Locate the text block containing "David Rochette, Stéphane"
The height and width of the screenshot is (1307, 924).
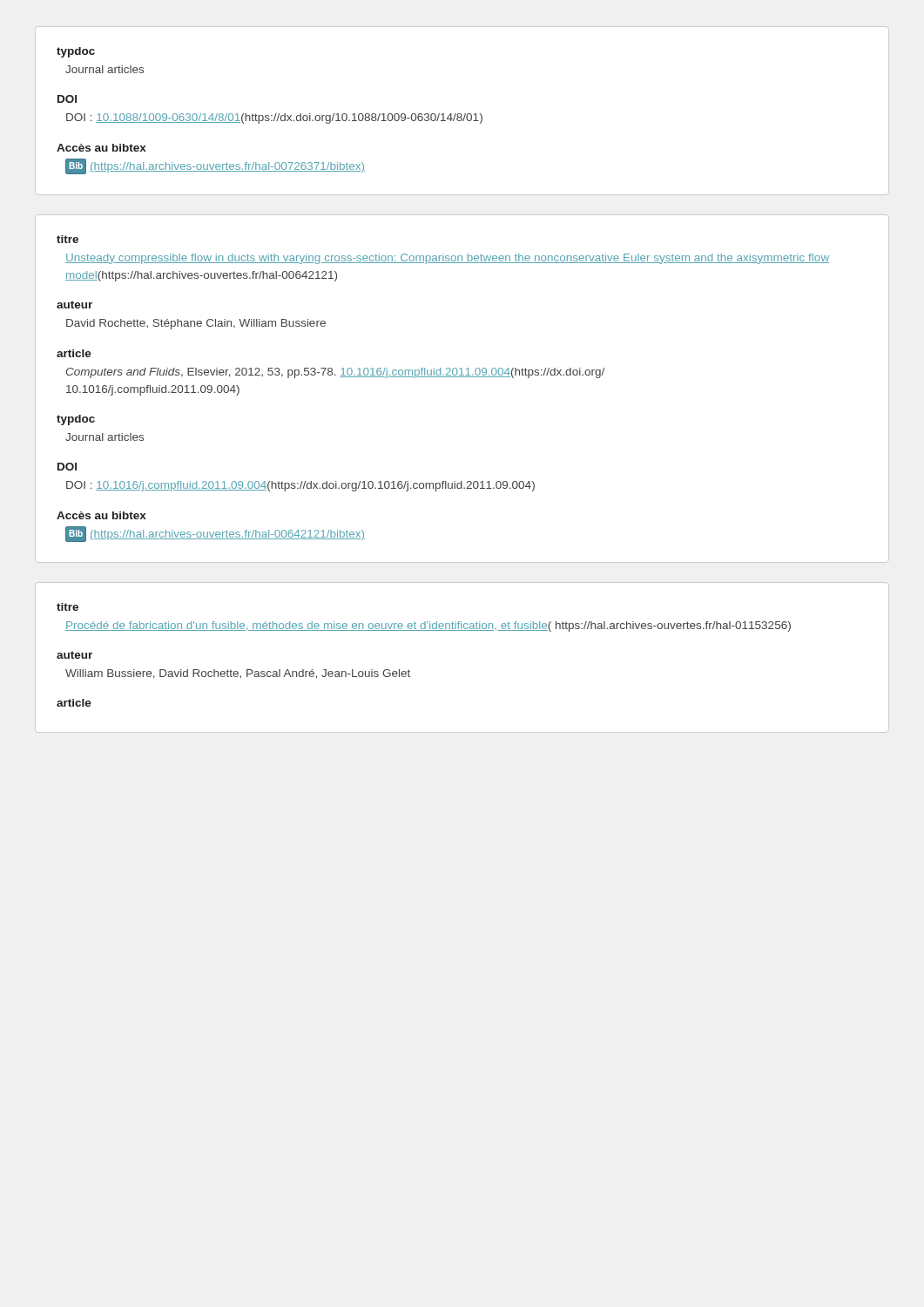click(196, 323)
